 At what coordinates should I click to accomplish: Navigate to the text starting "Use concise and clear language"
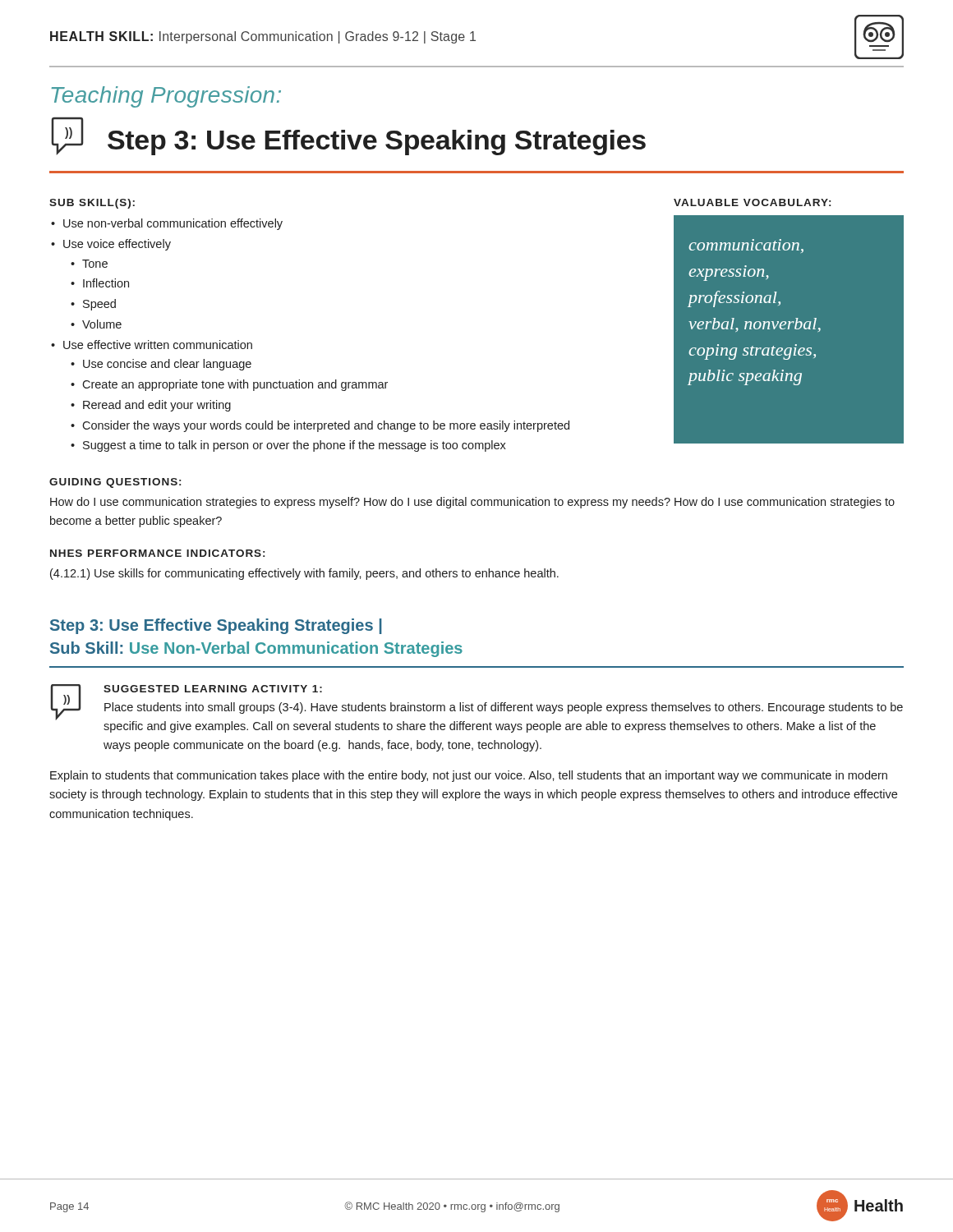coord(167,364)
